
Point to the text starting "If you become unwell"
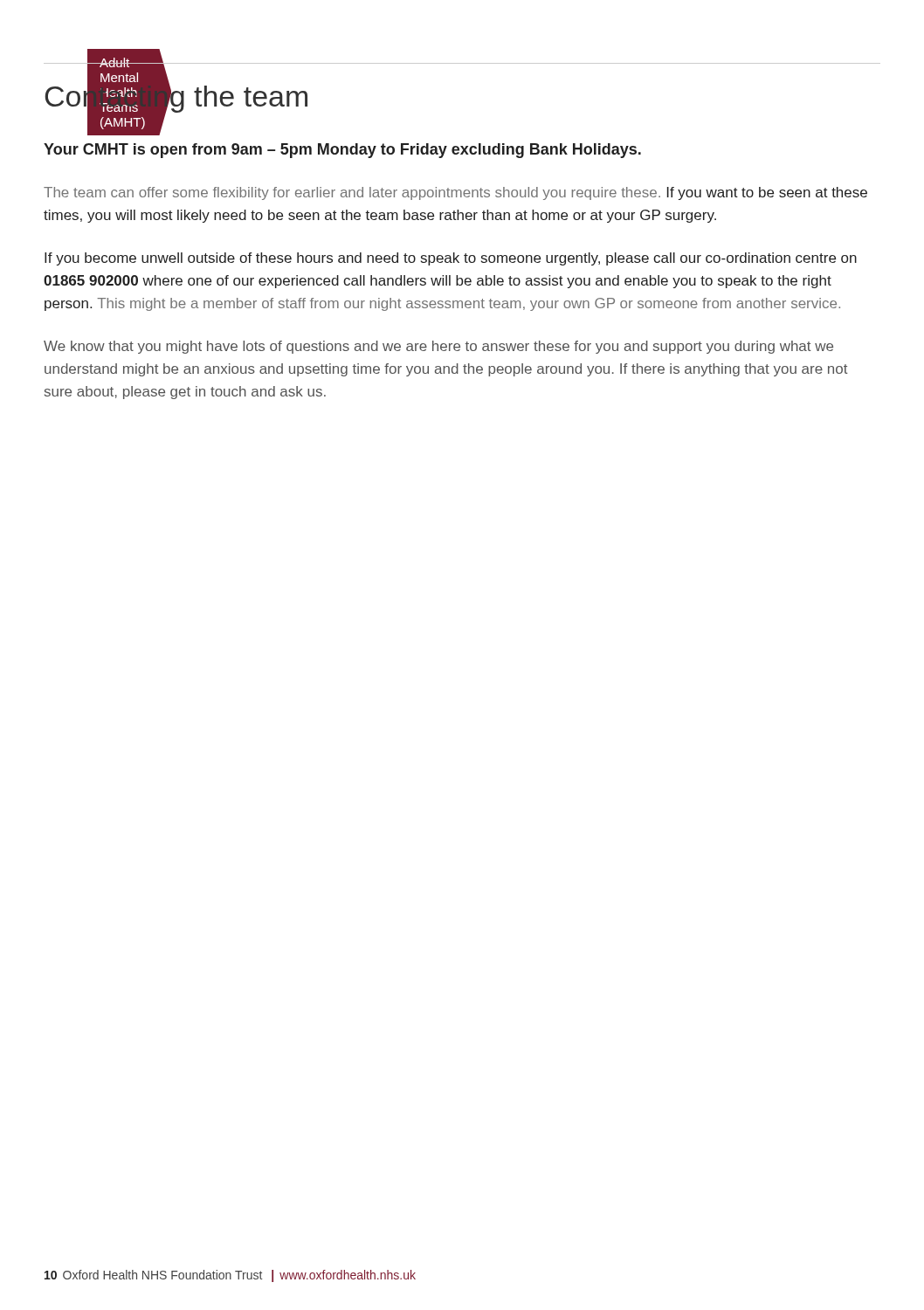tap(462, 281)
